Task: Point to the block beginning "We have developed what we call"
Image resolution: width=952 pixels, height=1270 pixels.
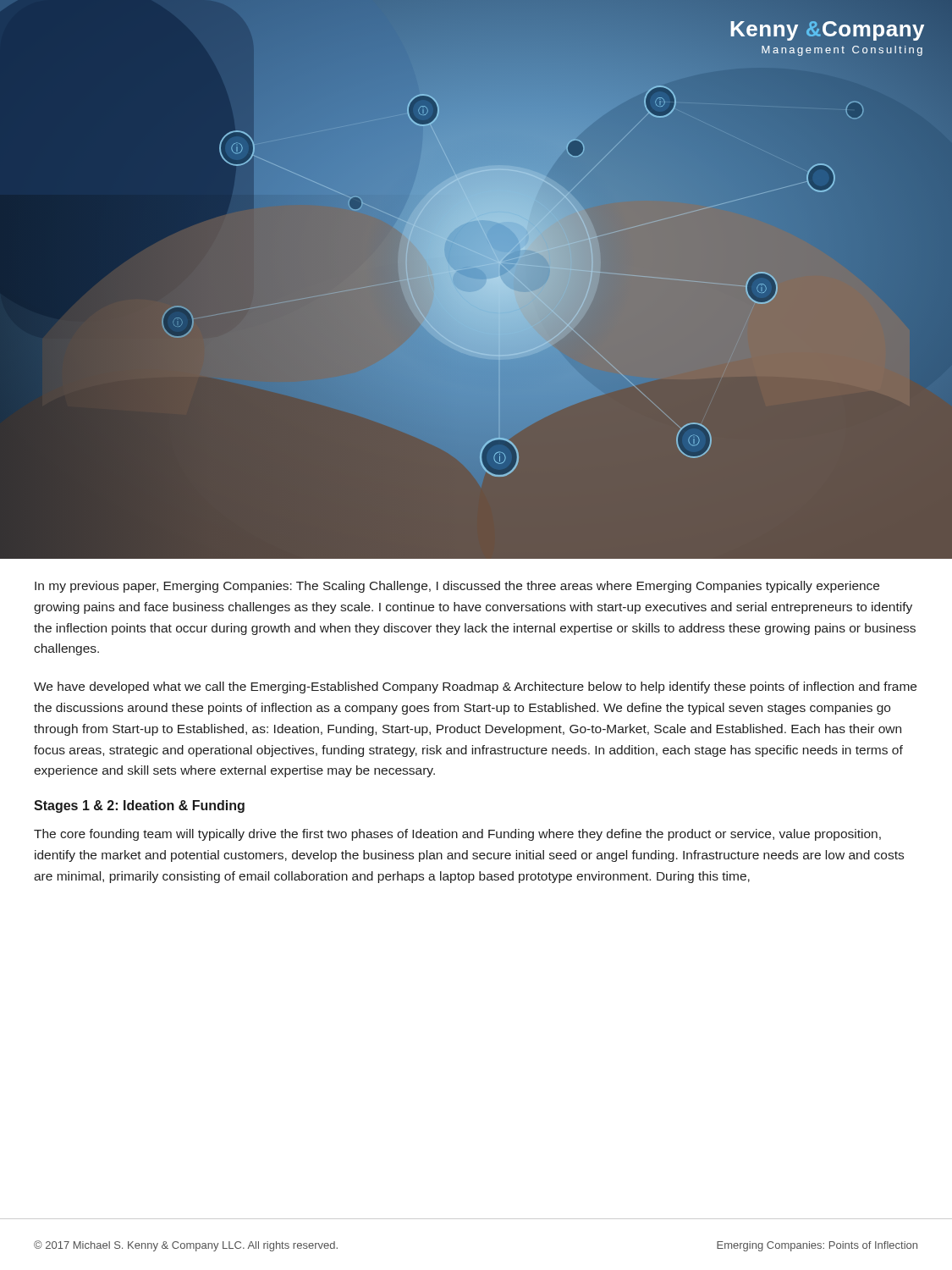Action: coord(476,728)
